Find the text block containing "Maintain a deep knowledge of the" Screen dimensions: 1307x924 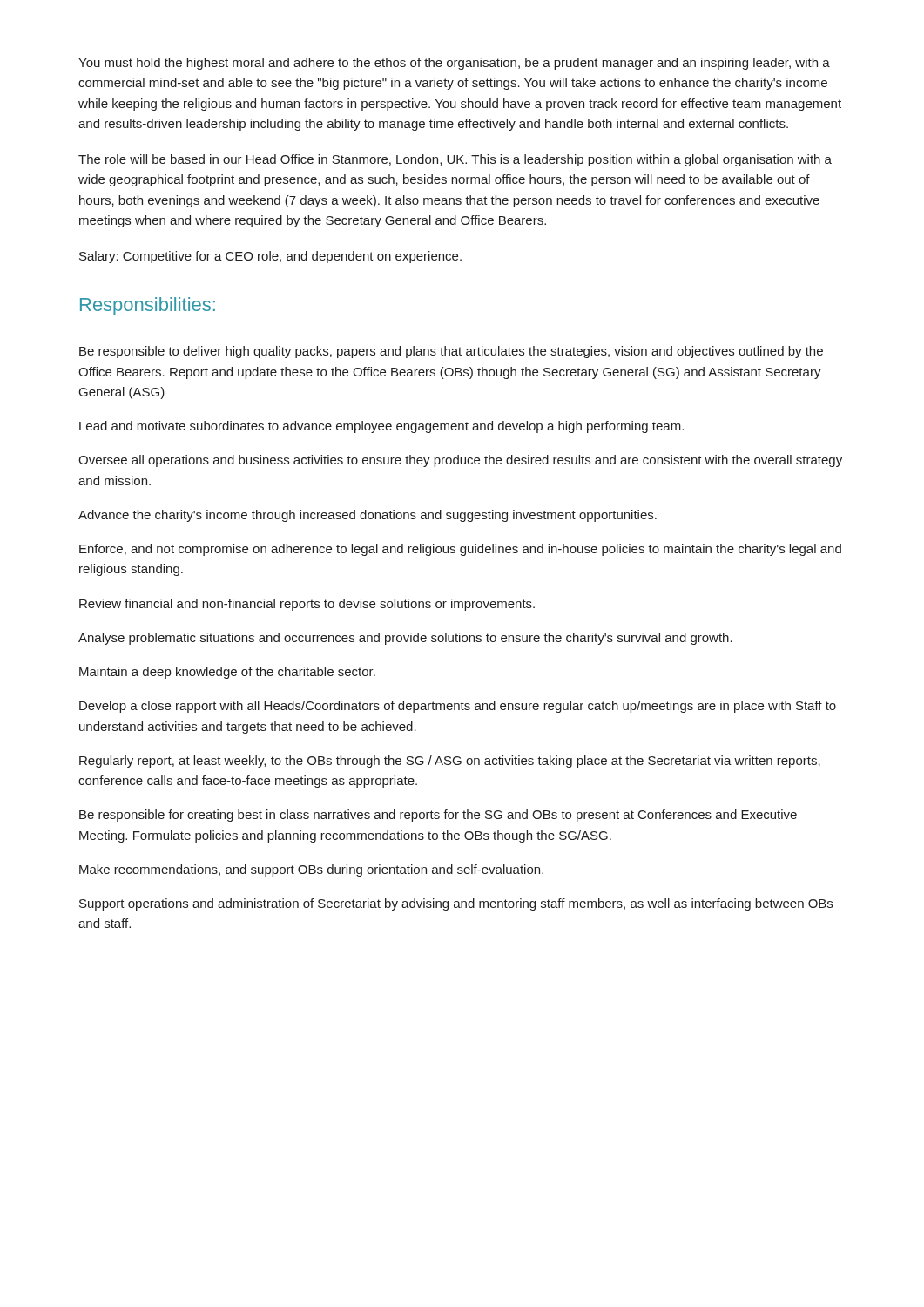point(227,671)
